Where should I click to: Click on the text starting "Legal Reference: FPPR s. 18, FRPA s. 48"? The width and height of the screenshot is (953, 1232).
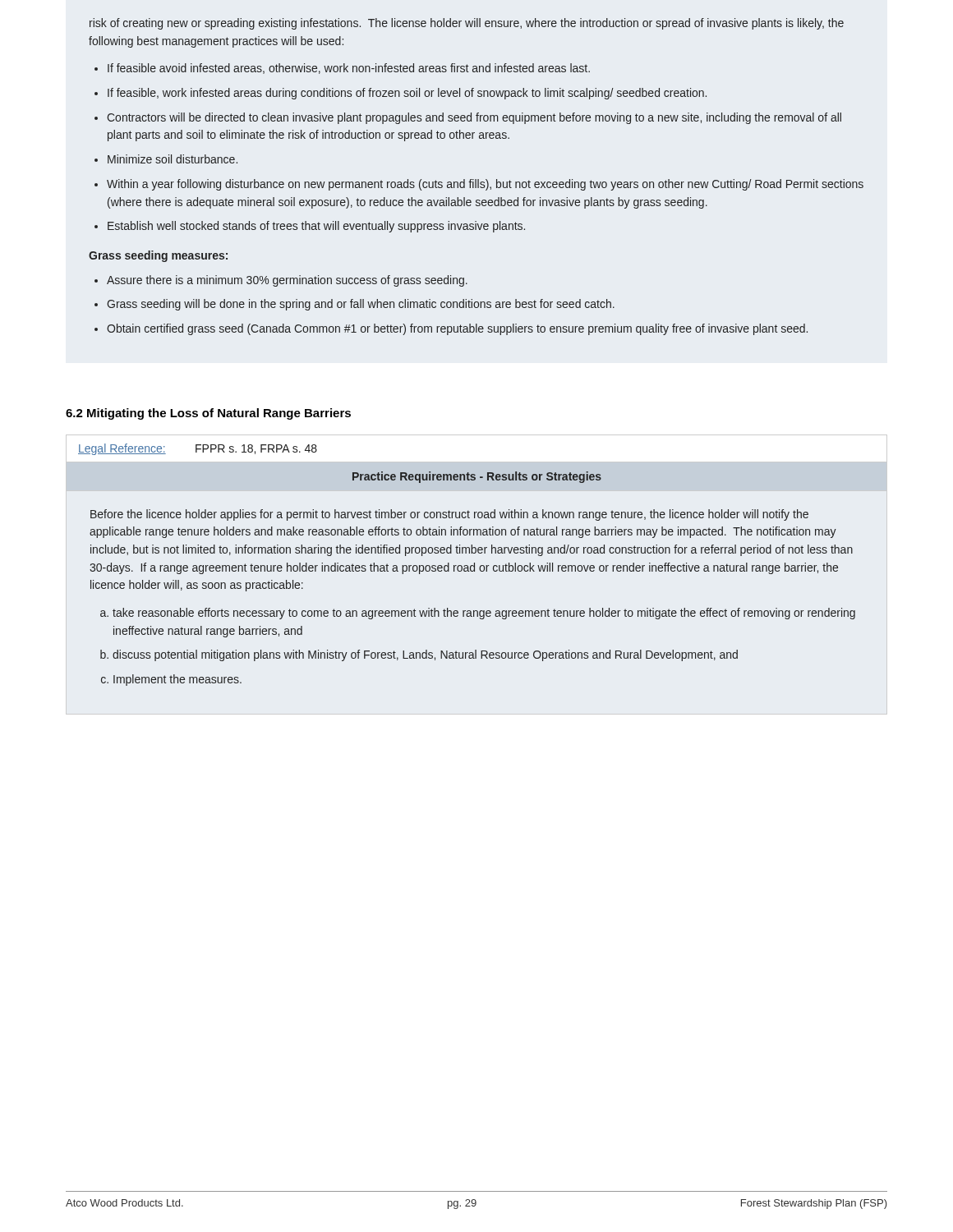coord(198,448)
